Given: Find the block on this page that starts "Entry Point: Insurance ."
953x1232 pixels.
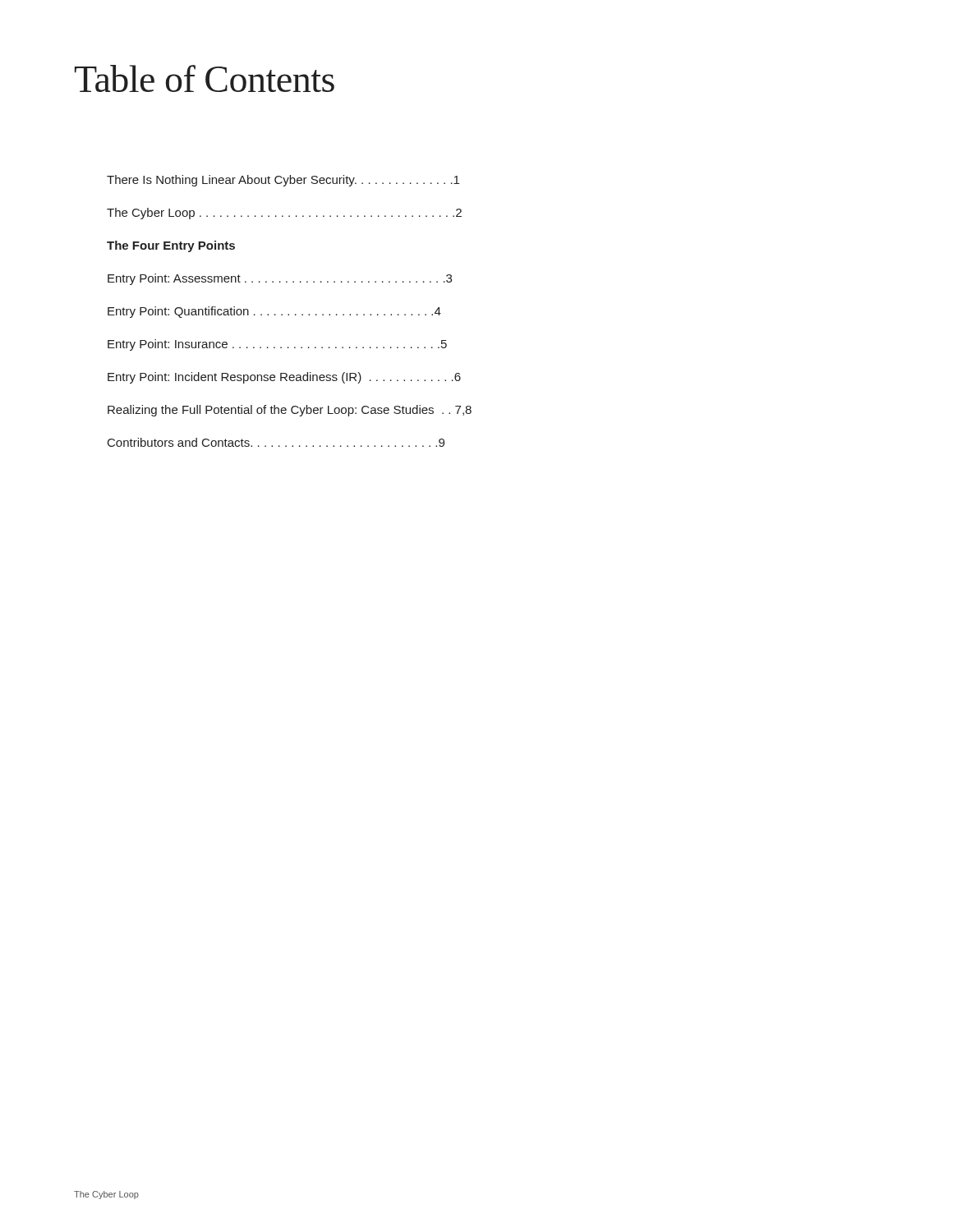Looking at the screenshot, I should pyautogui.click(x=277, y=344).
